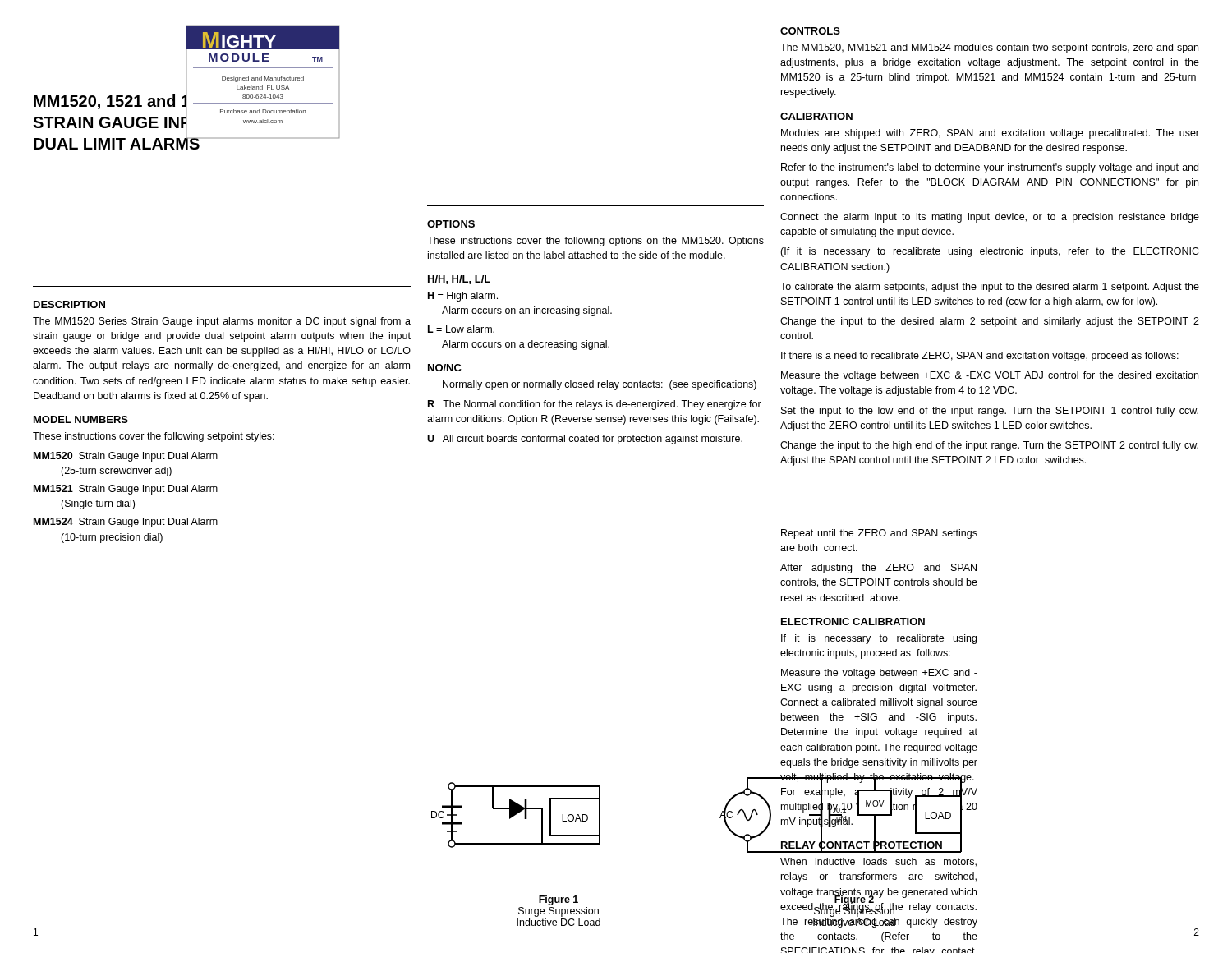The width and height of the screenshot is (1232, 953).
Task: Where does it say "ELECTRONIC CALIBRATION"?
Action: click(853, 621)
